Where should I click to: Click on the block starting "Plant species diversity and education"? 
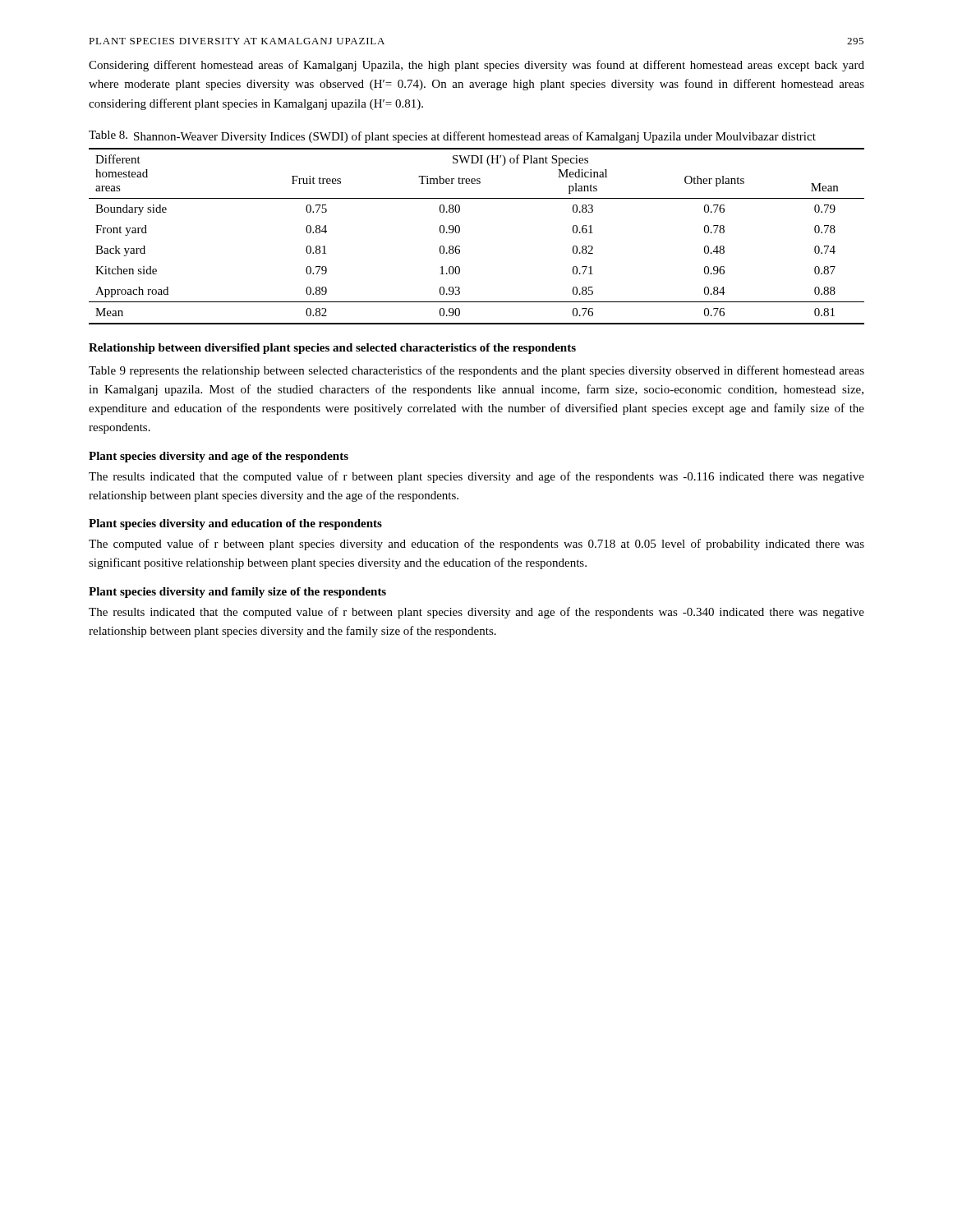tap(235, 523)
